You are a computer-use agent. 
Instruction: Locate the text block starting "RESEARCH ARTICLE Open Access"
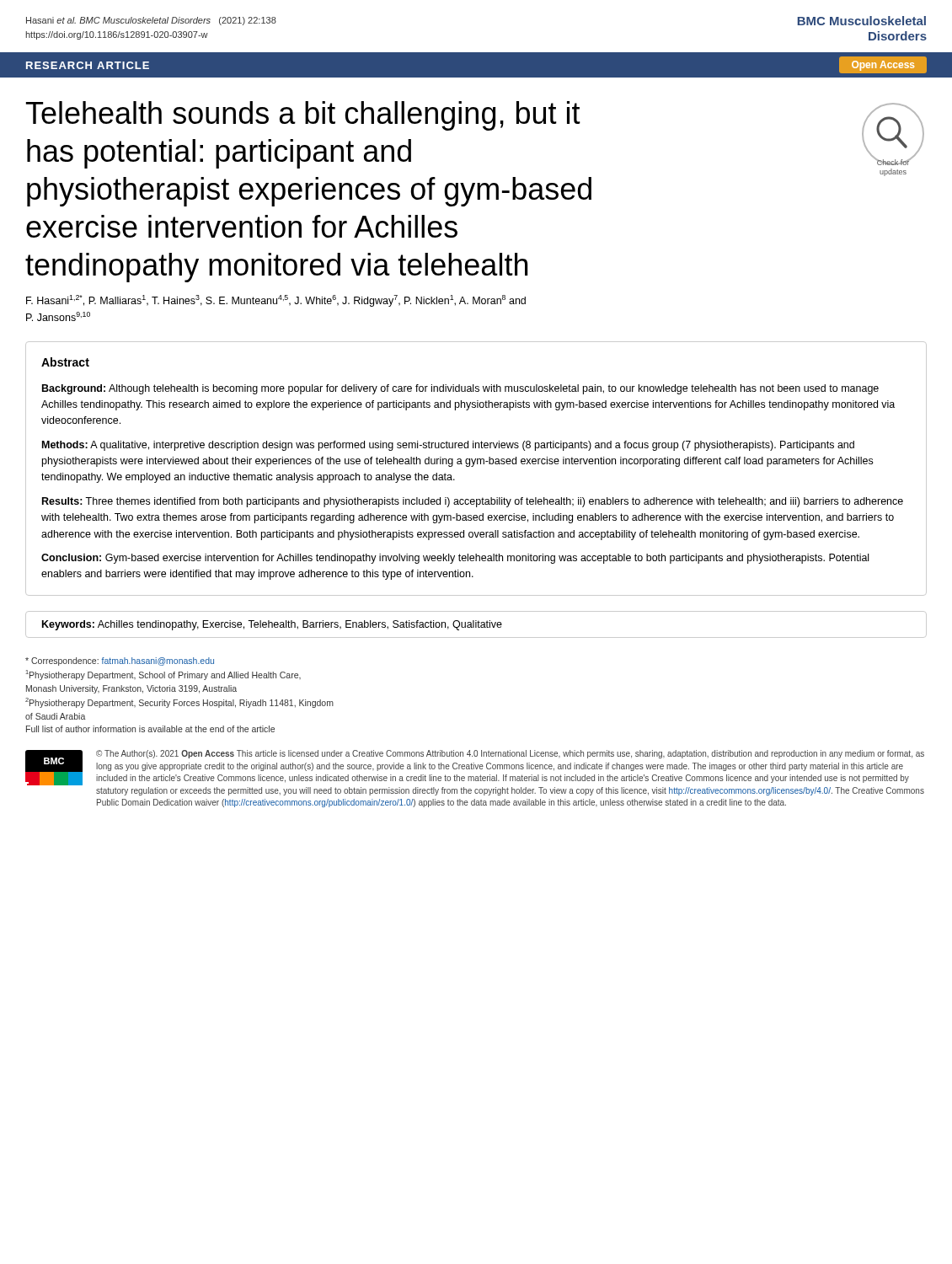[x=88, y=64]
